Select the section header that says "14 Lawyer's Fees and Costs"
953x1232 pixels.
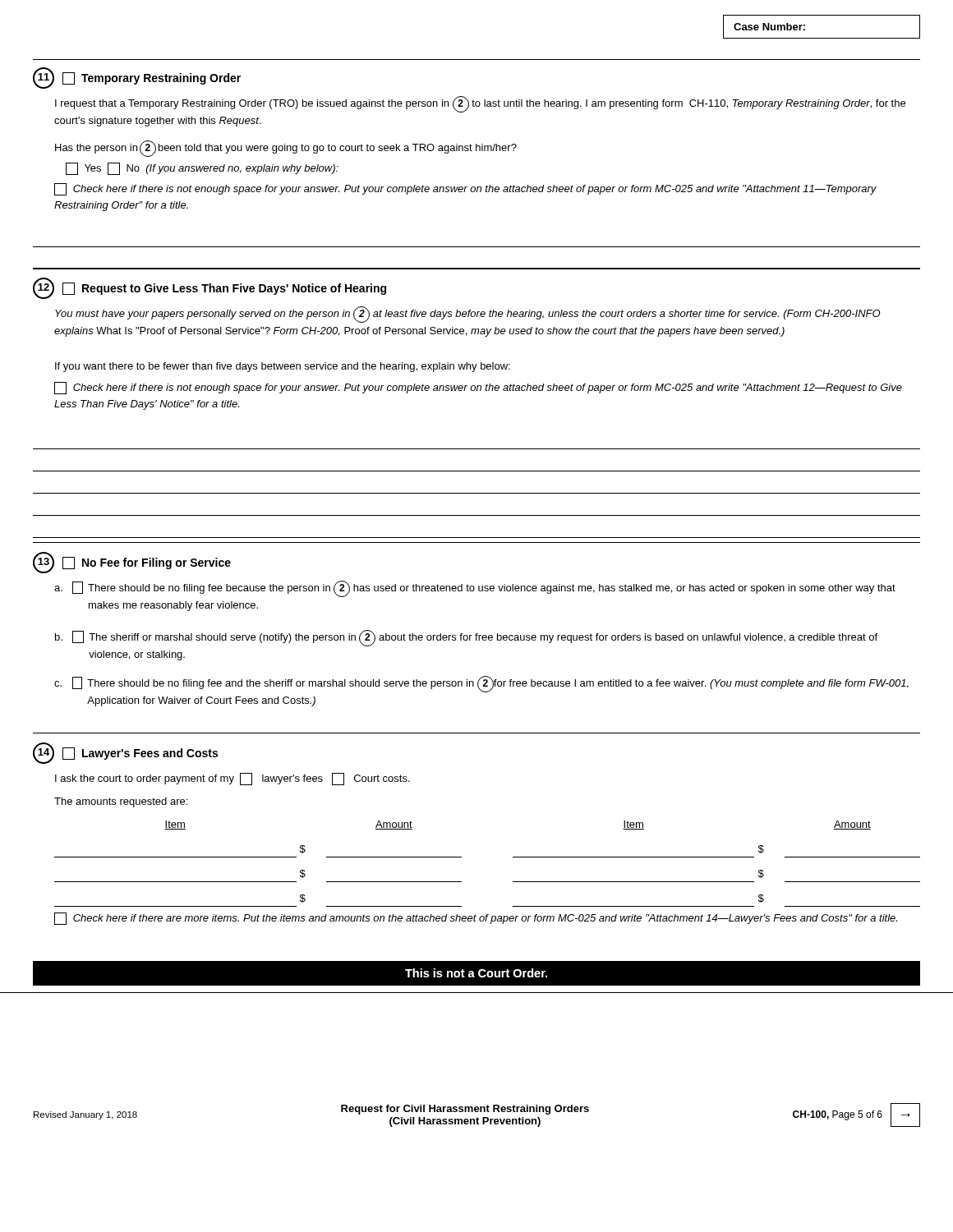pyautogui.click(x=125, y=753)
